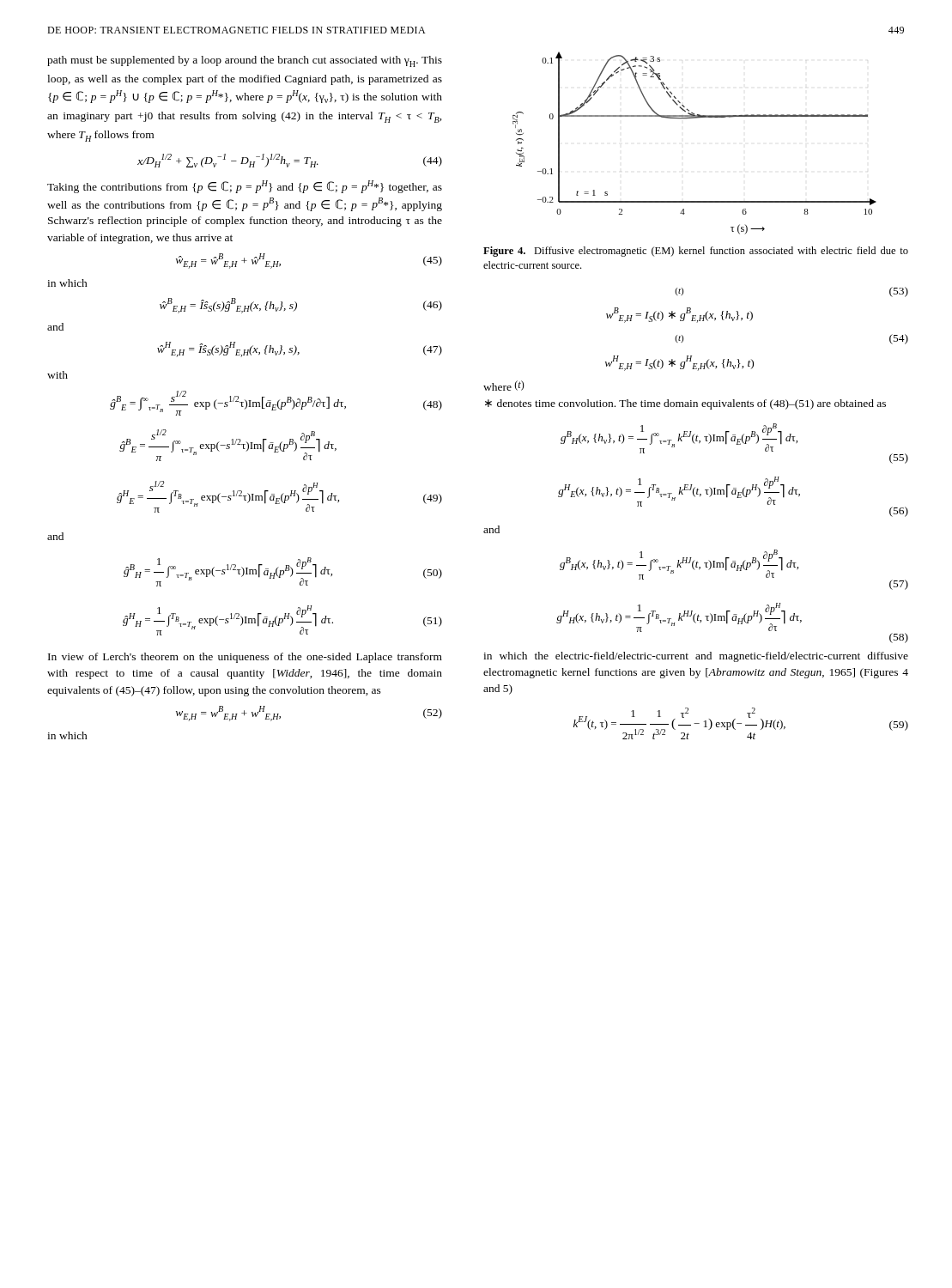Find the formula on this page that starts "(t) wHE,H = IS(t)"
Image resolution: width=952 pixels, height=1288 pixels.
pos(696,352)
